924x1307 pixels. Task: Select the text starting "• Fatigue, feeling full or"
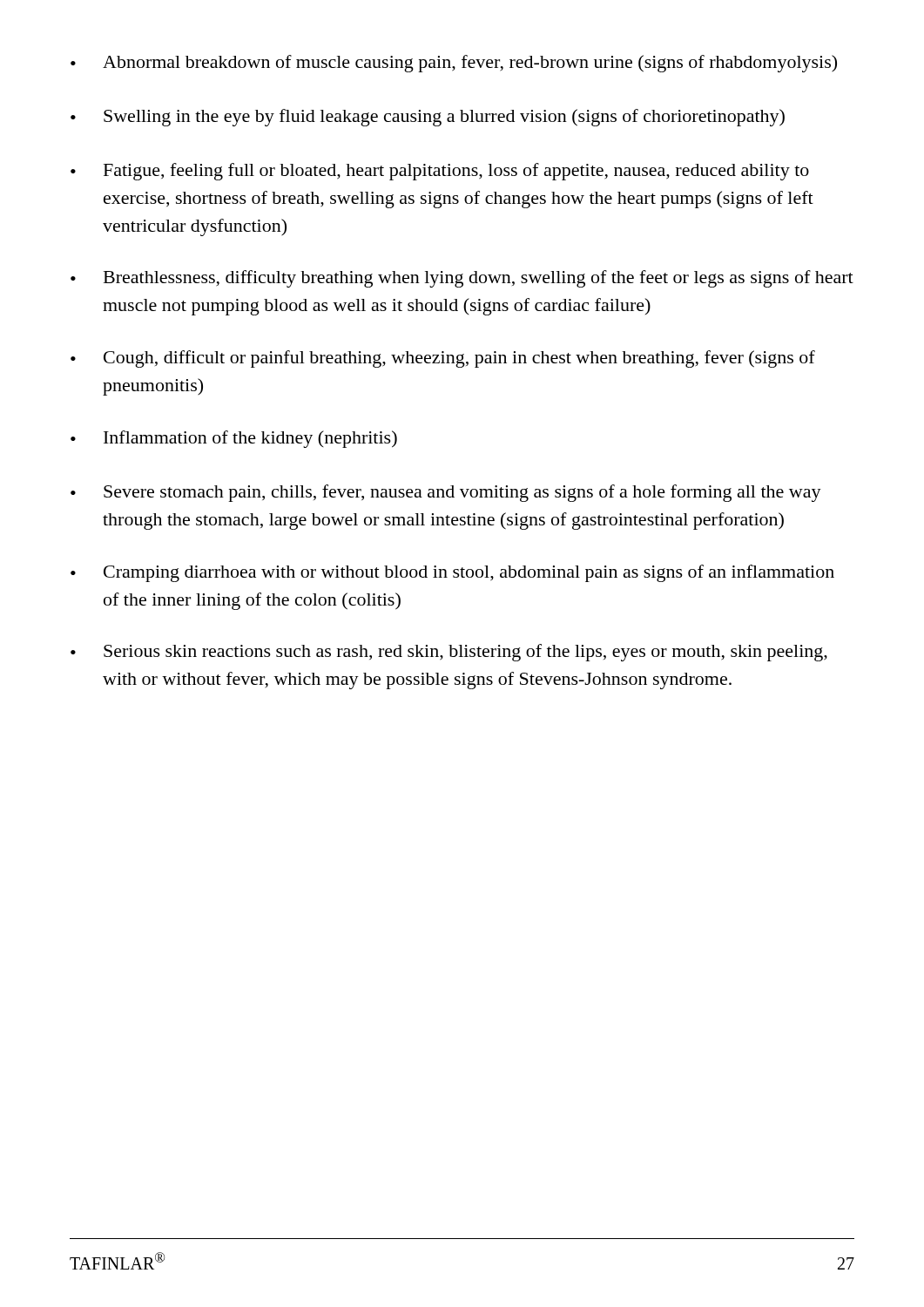[x=462, y=197]
